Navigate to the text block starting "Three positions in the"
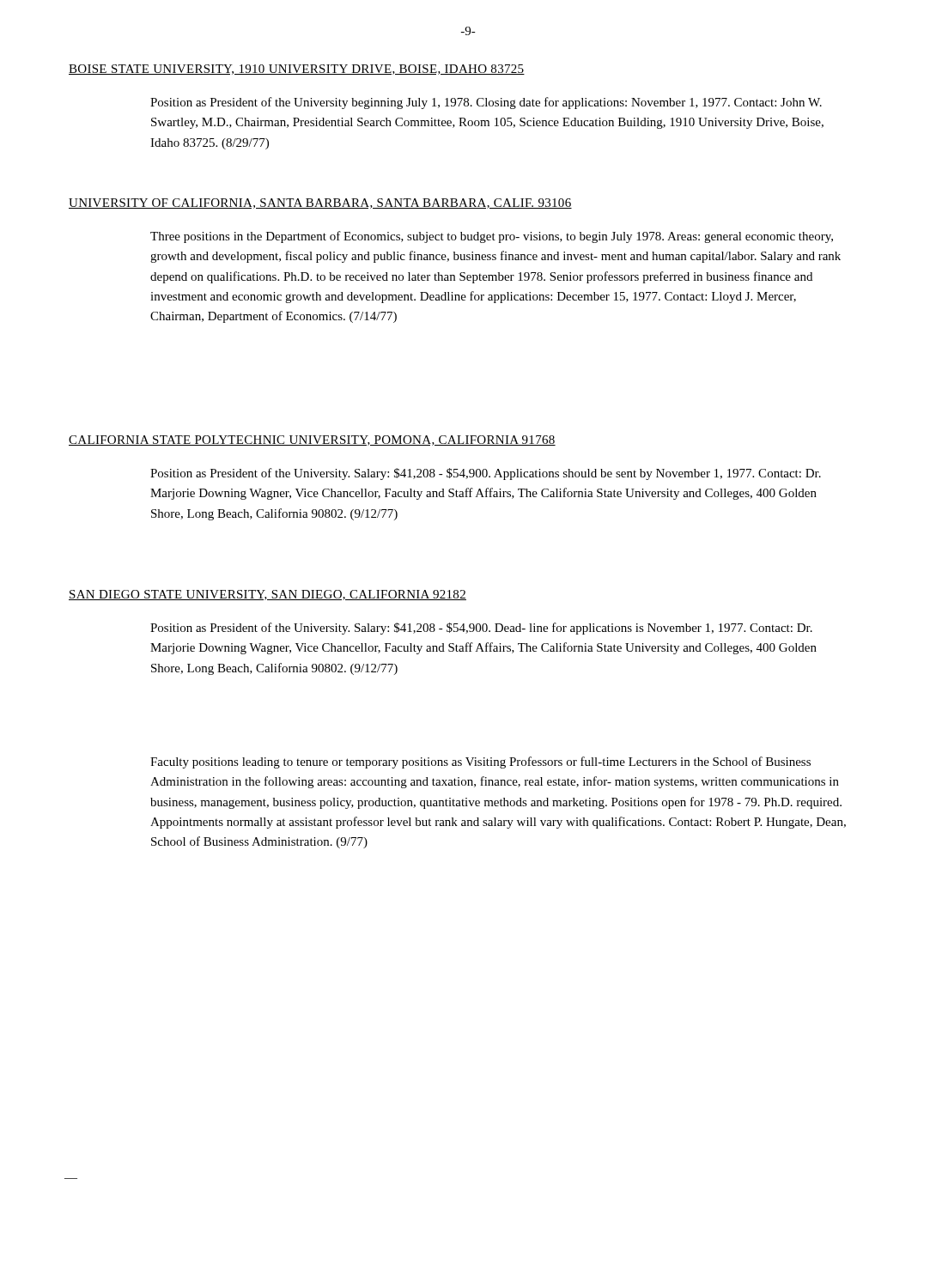936x1288 pixels. tap(496, 276)
